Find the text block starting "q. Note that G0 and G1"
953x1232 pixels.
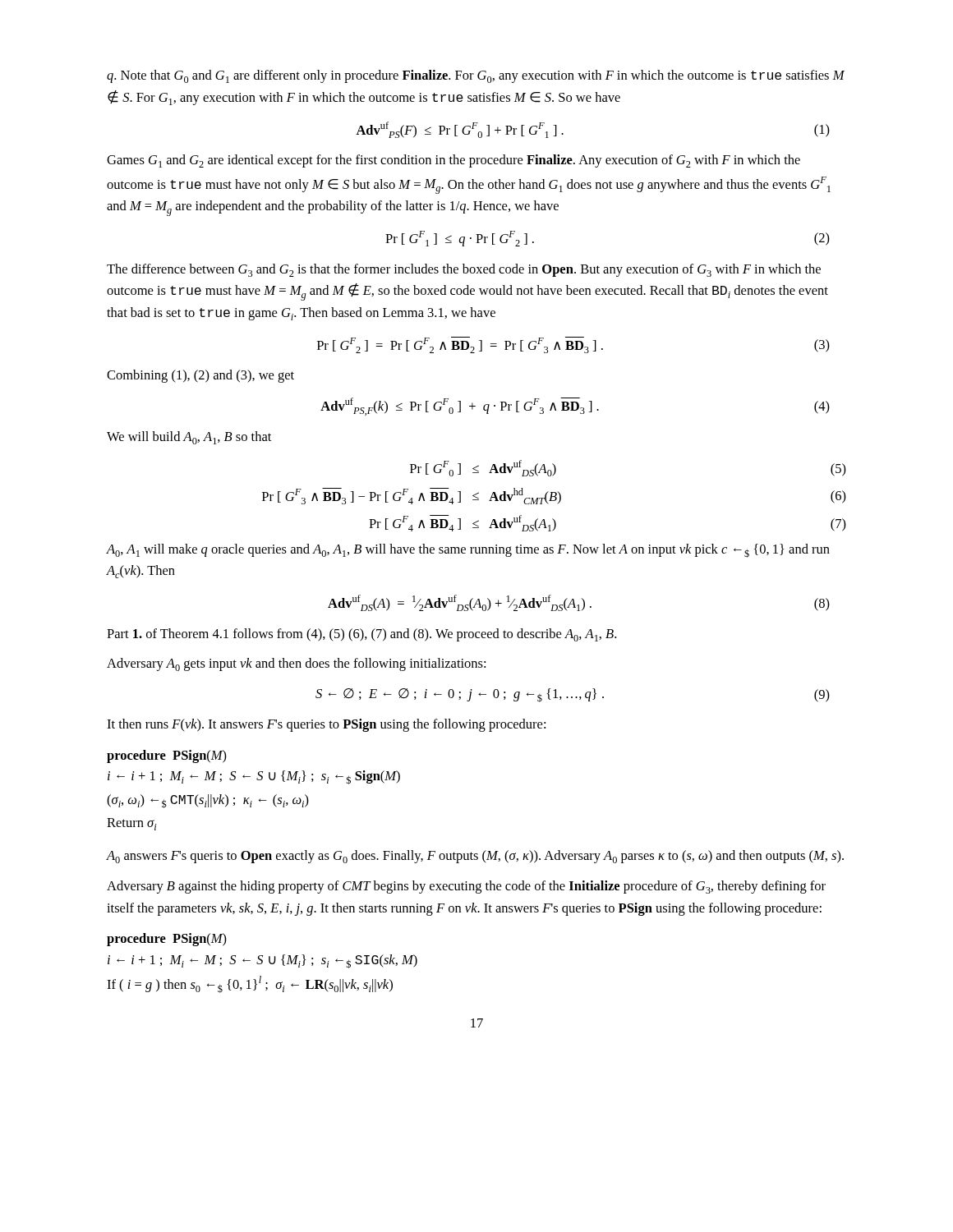[x=476, y=88]
